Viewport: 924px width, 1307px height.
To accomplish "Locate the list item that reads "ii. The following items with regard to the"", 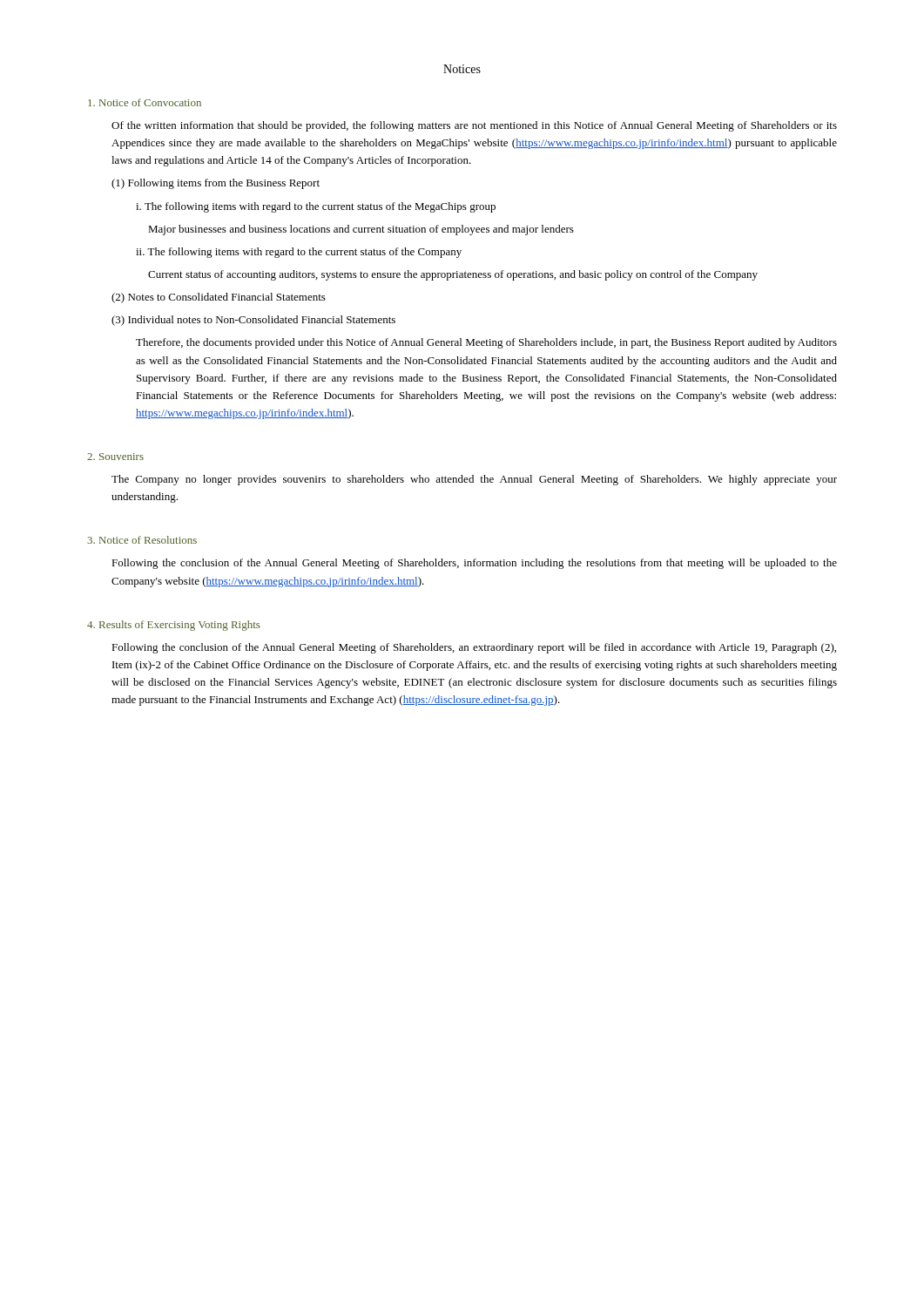I will click(x=299, y=251).
